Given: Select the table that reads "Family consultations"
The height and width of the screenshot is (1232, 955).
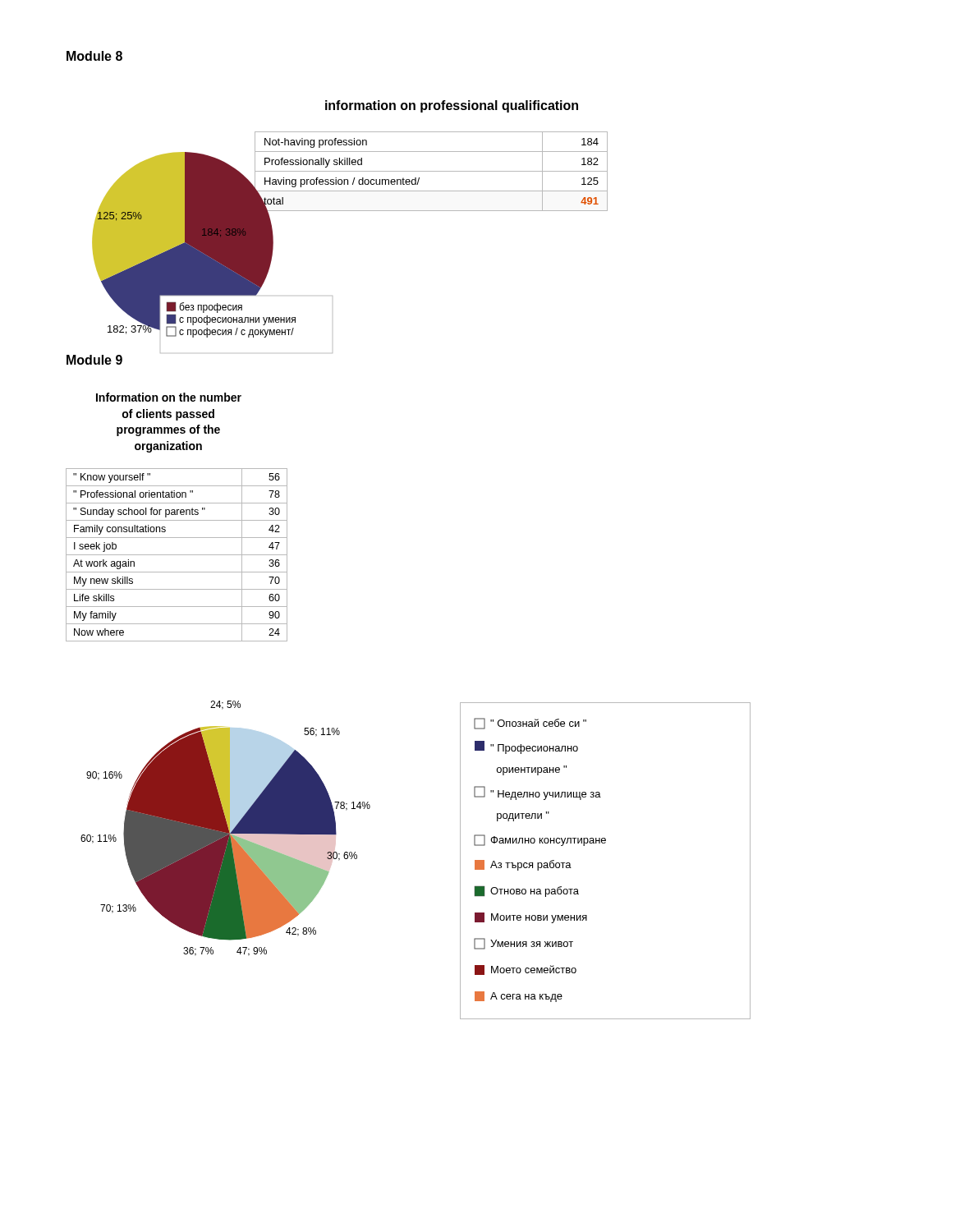Looking at the screenshot, I should 177,555.
